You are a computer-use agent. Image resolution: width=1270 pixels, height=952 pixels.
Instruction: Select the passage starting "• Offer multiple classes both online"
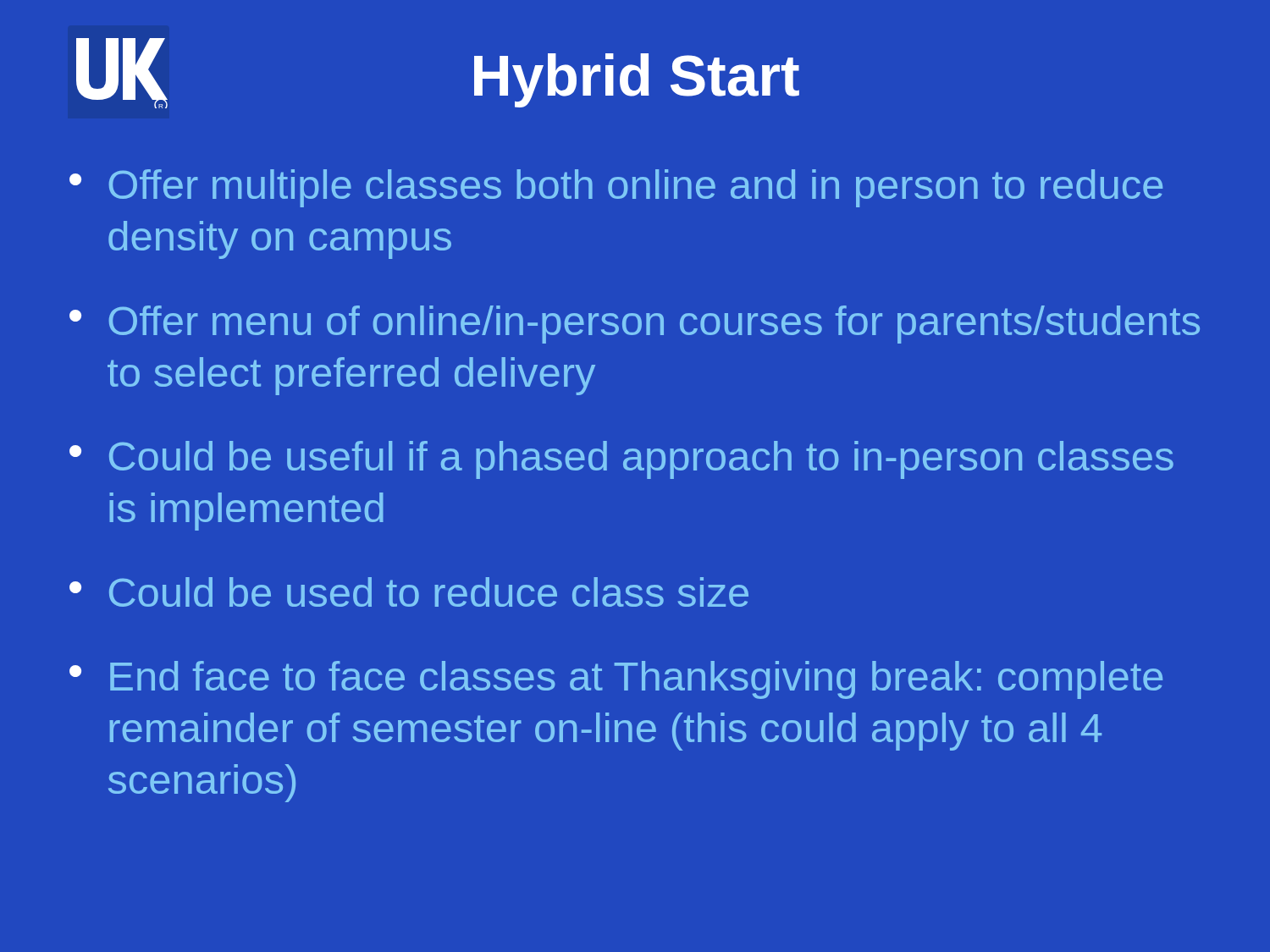click(635, 211)
